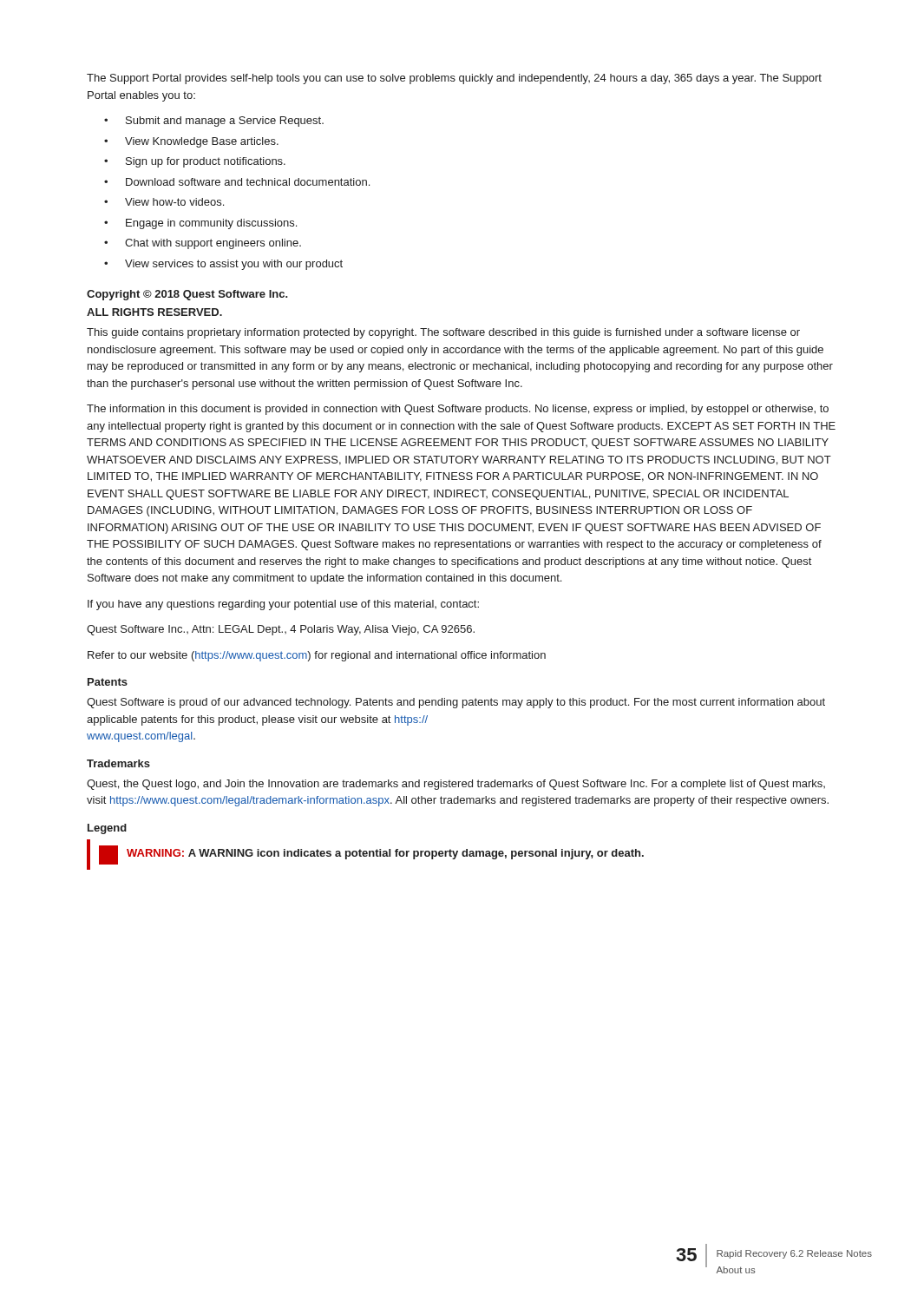The image size is (924, 1302).
Task: Where is the passage that starts "WARNING: A WARNING icon"?
Action: pos(462,854)
